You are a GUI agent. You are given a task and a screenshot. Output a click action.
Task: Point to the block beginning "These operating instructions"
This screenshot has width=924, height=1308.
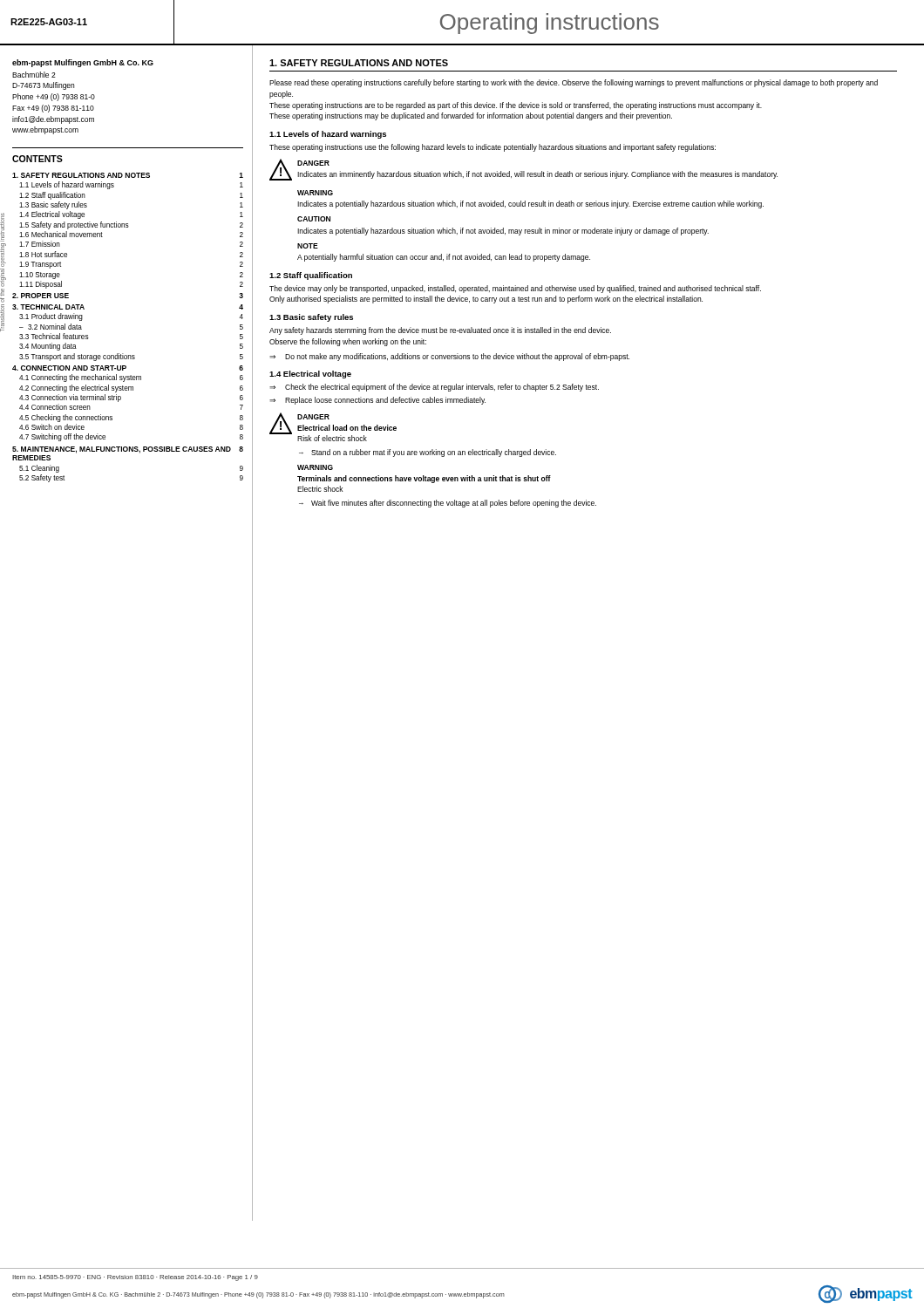[x=493, y=147]
